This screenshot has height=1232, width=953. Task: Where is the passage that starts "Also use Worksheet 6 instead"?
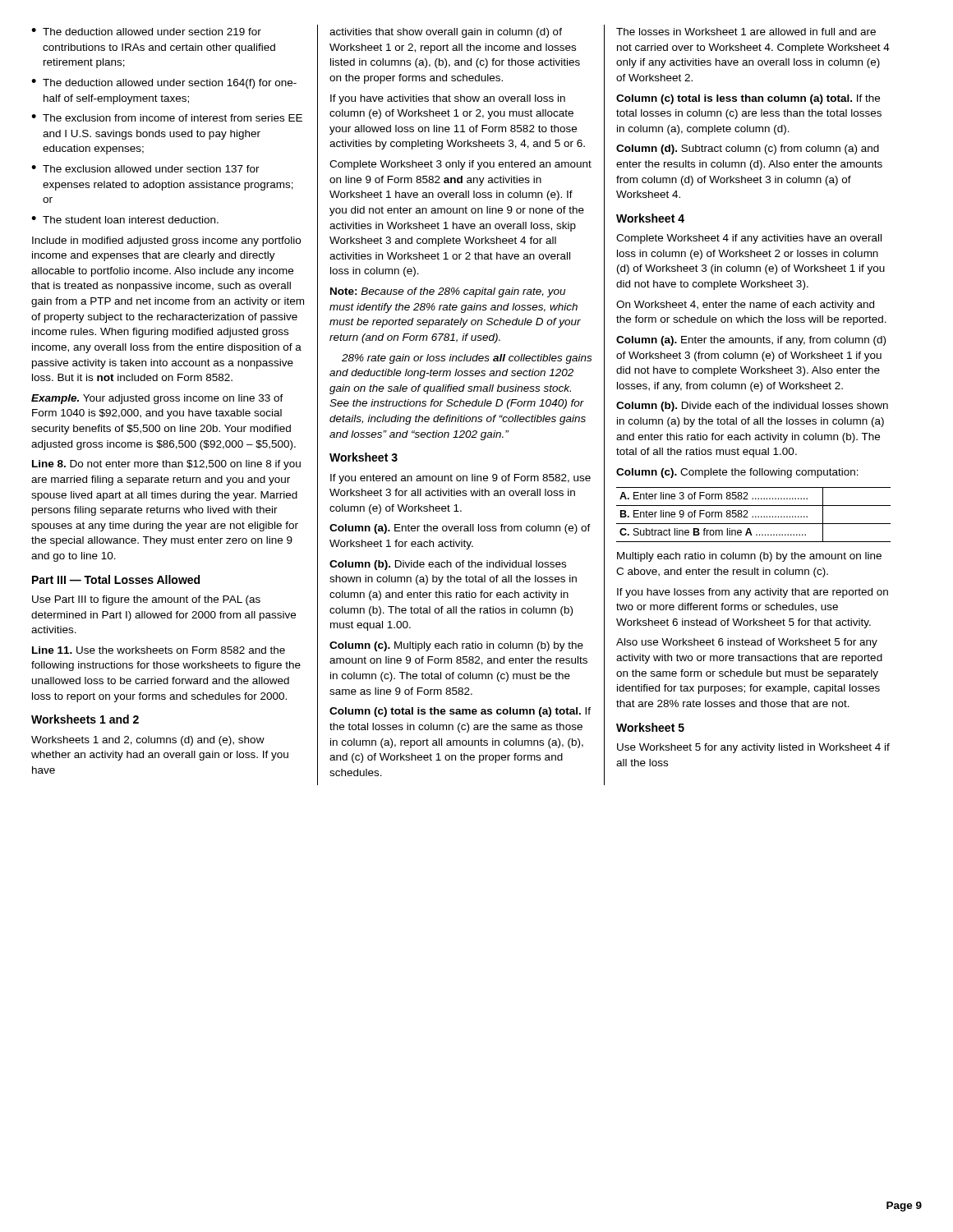pyautogui.click(x=753, y=673)
